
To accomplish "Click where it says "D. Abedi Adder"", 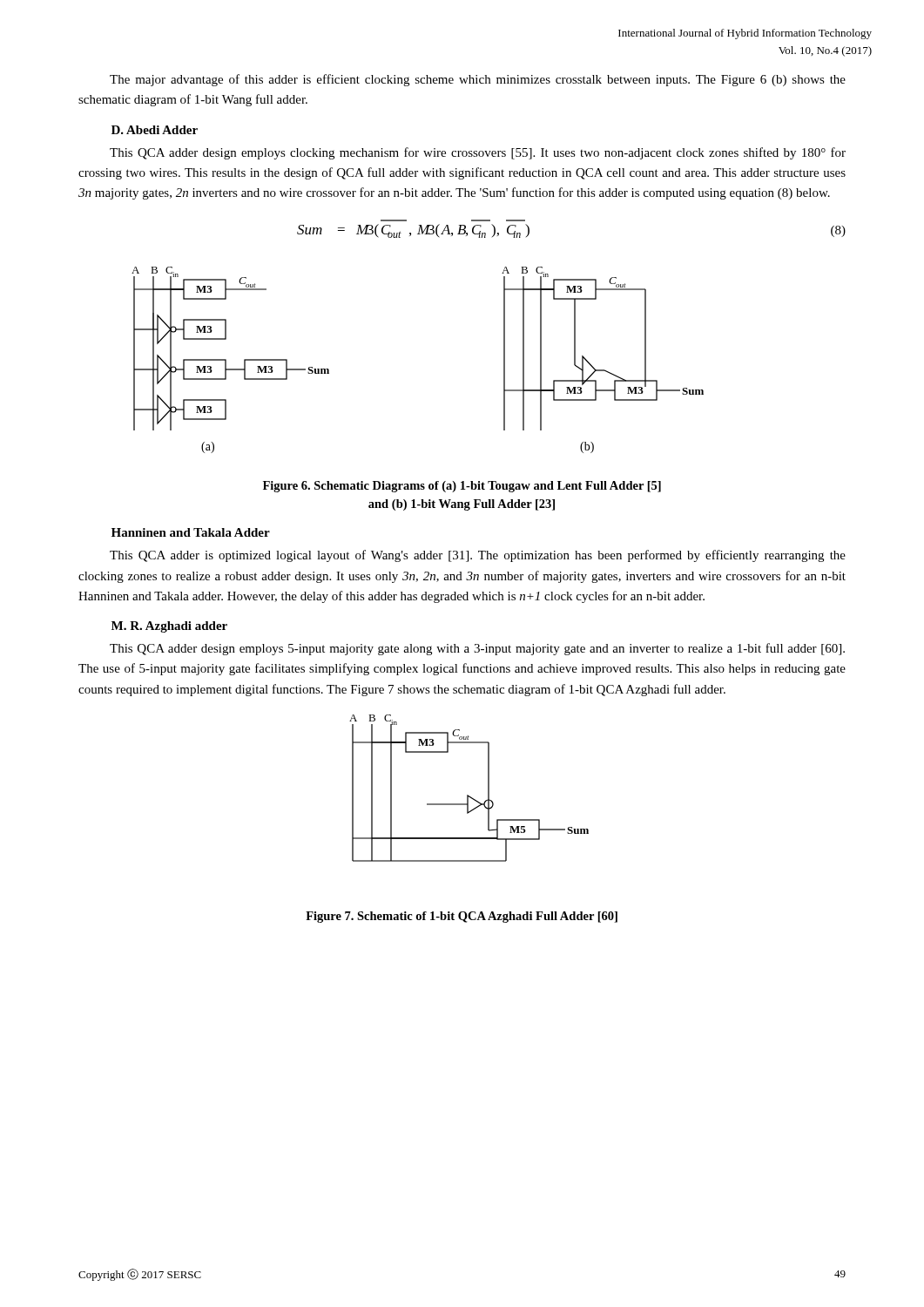I will 138,129.
